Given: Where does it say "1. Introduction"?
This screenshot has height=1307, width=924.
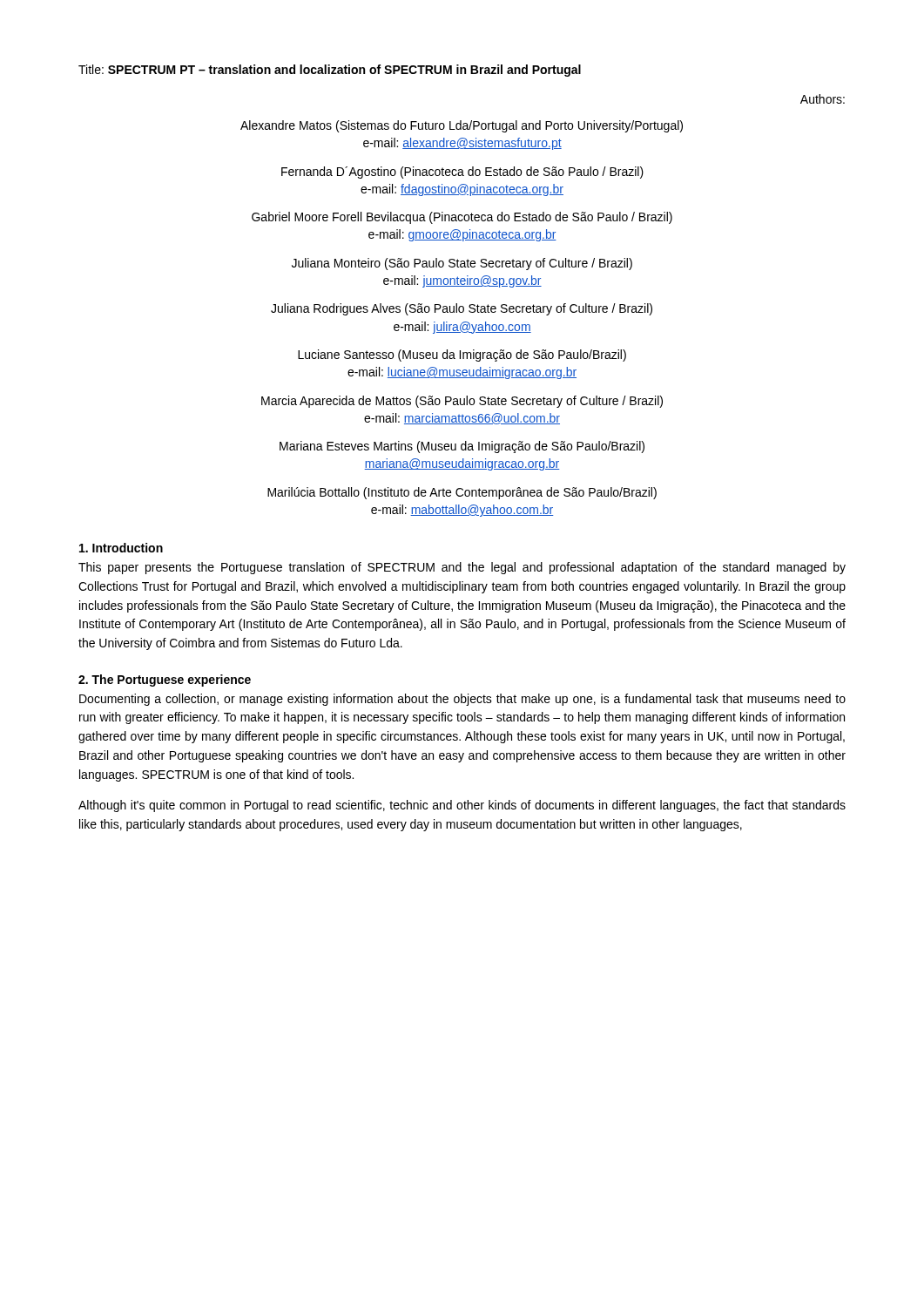Looking at the screenshot, I should (x=121, y=548).
